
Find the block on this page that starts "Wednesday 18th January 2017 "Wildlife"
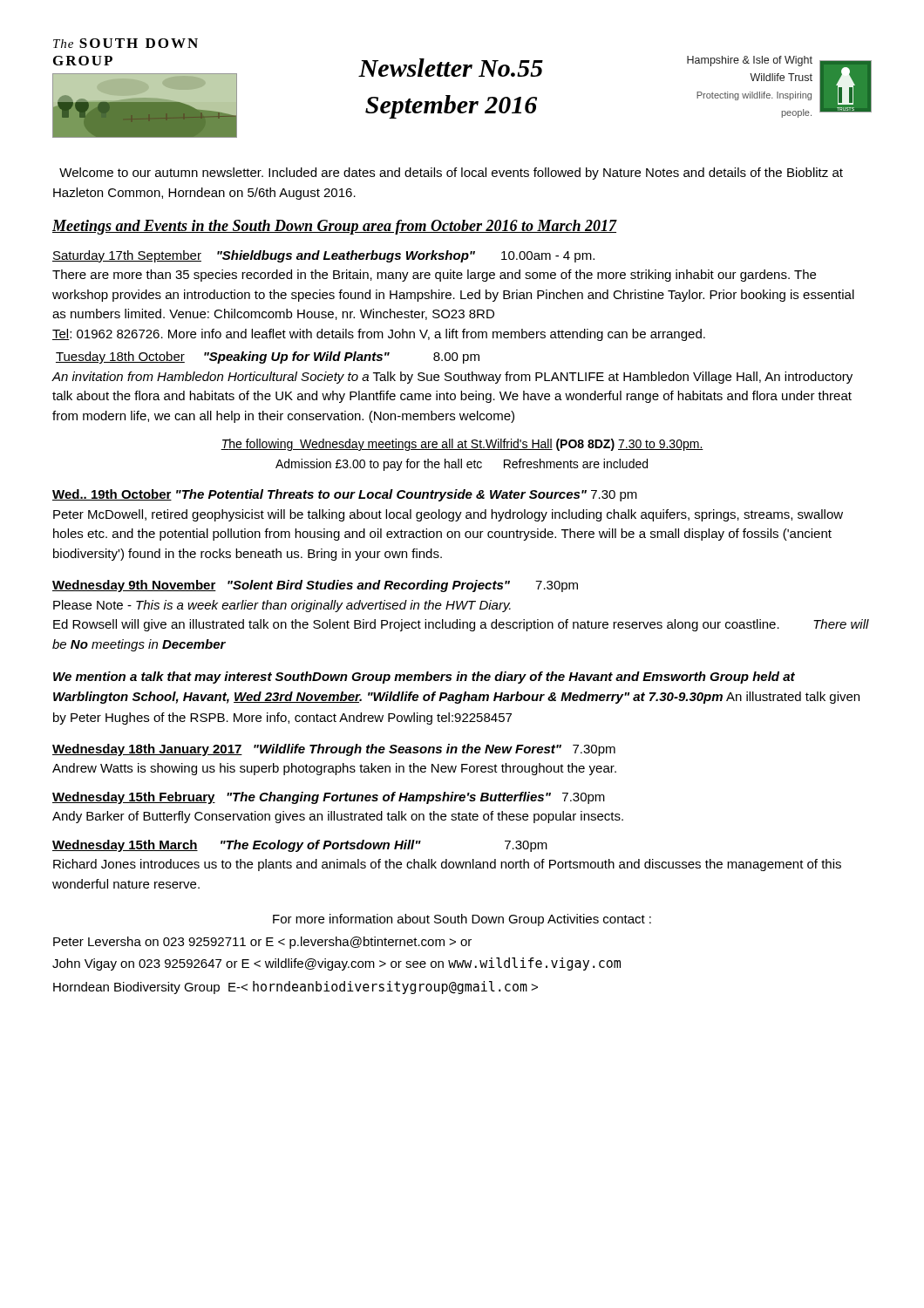click(x=335, y=758)
